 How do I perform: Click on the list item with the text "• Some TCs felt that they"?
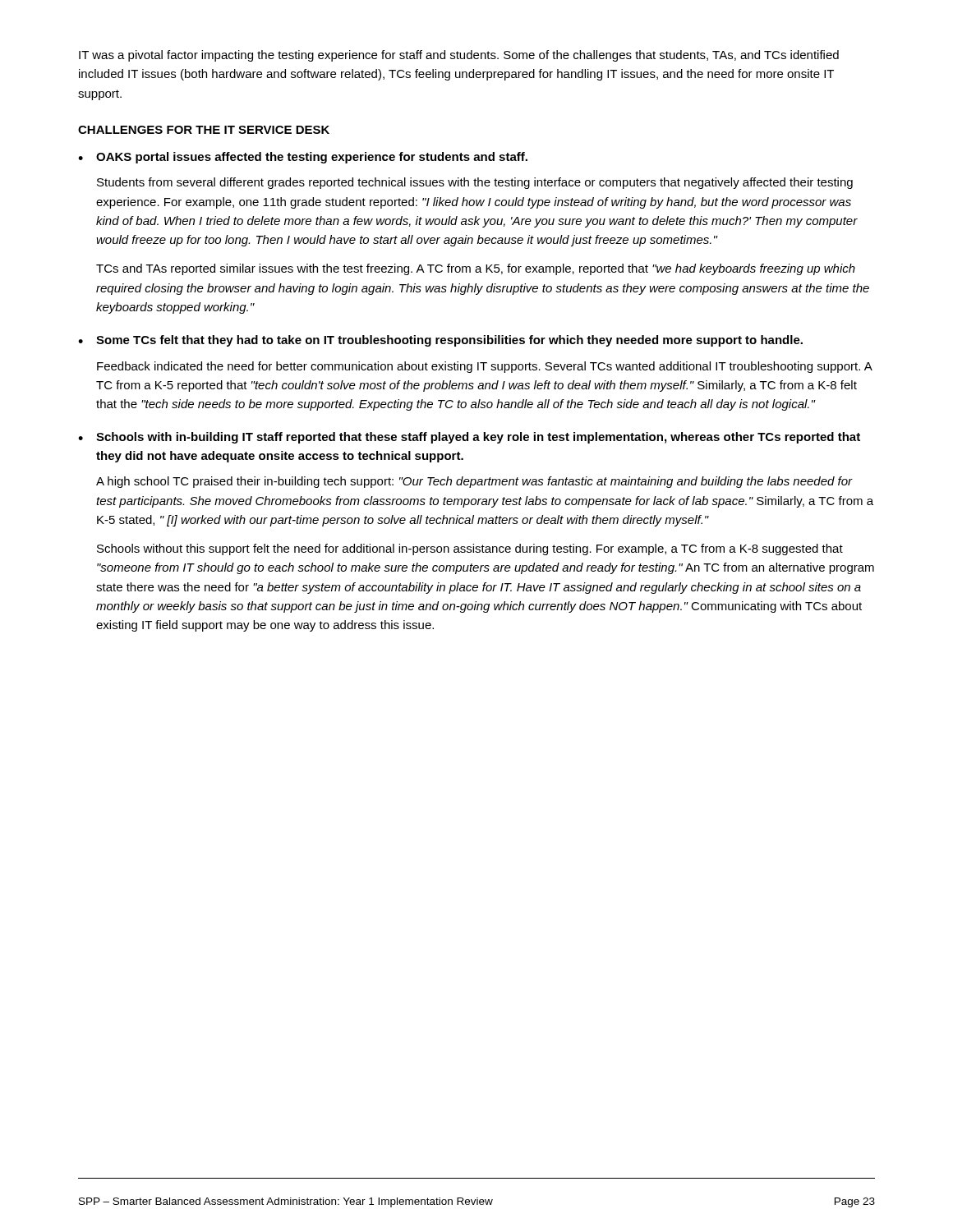[x=476, y=377]
